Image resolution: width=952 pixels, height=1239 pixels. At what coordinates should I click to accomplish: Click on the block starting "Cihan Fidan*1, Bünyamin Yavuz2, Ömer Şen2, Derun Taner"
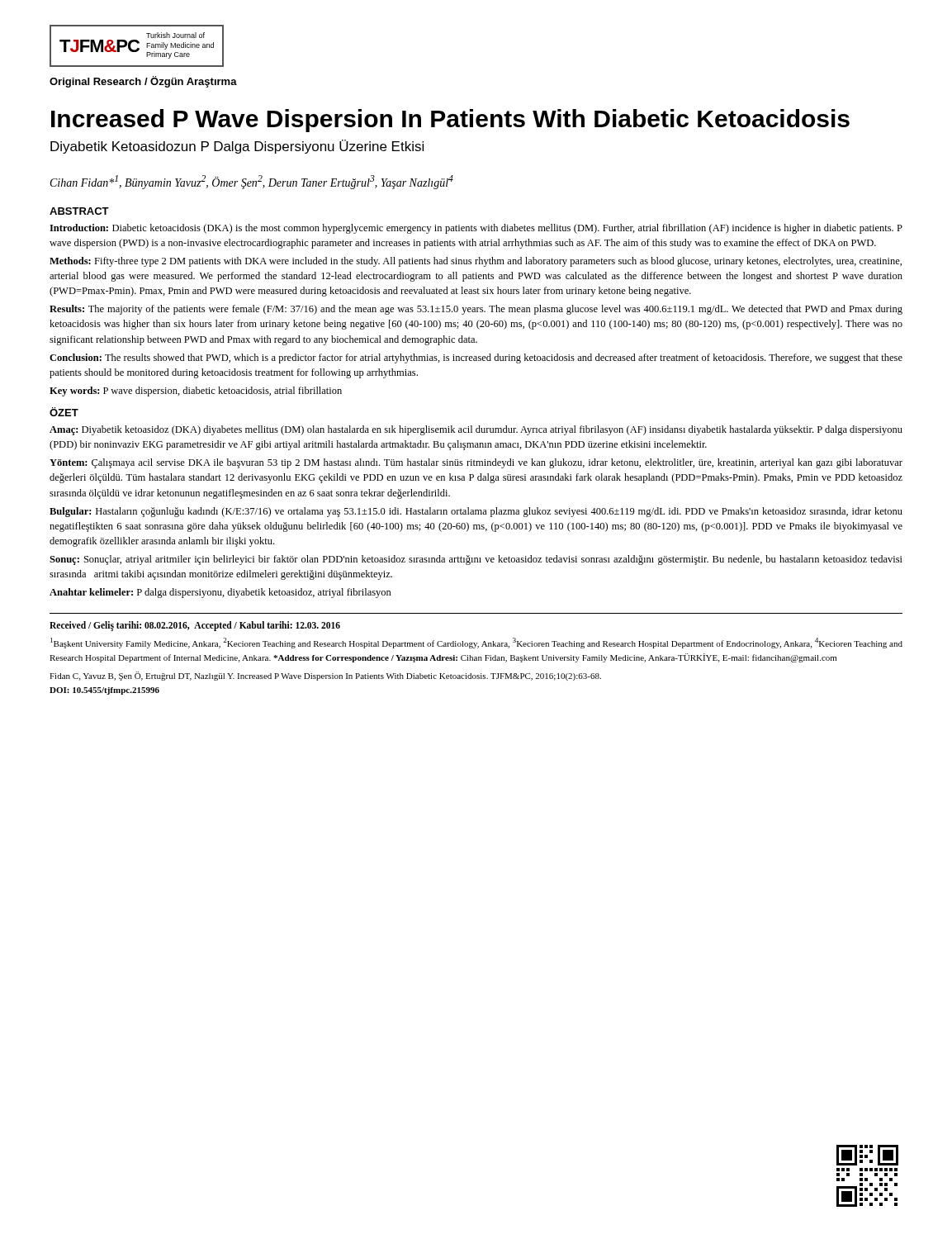tap(251, 181)
